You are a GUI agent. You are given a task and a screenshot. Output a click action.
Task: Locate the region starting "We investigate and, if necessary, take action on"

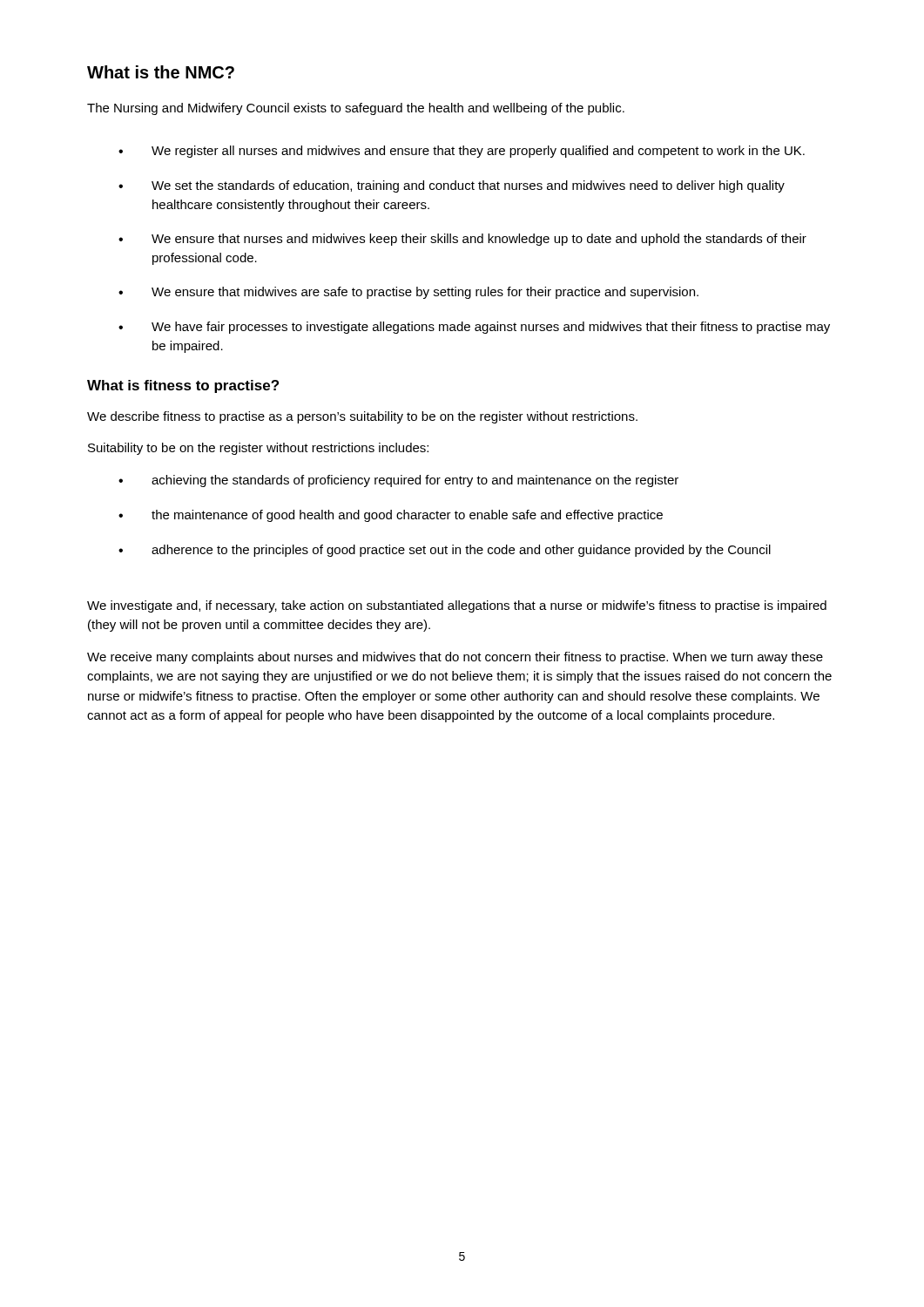coord(457,614)
